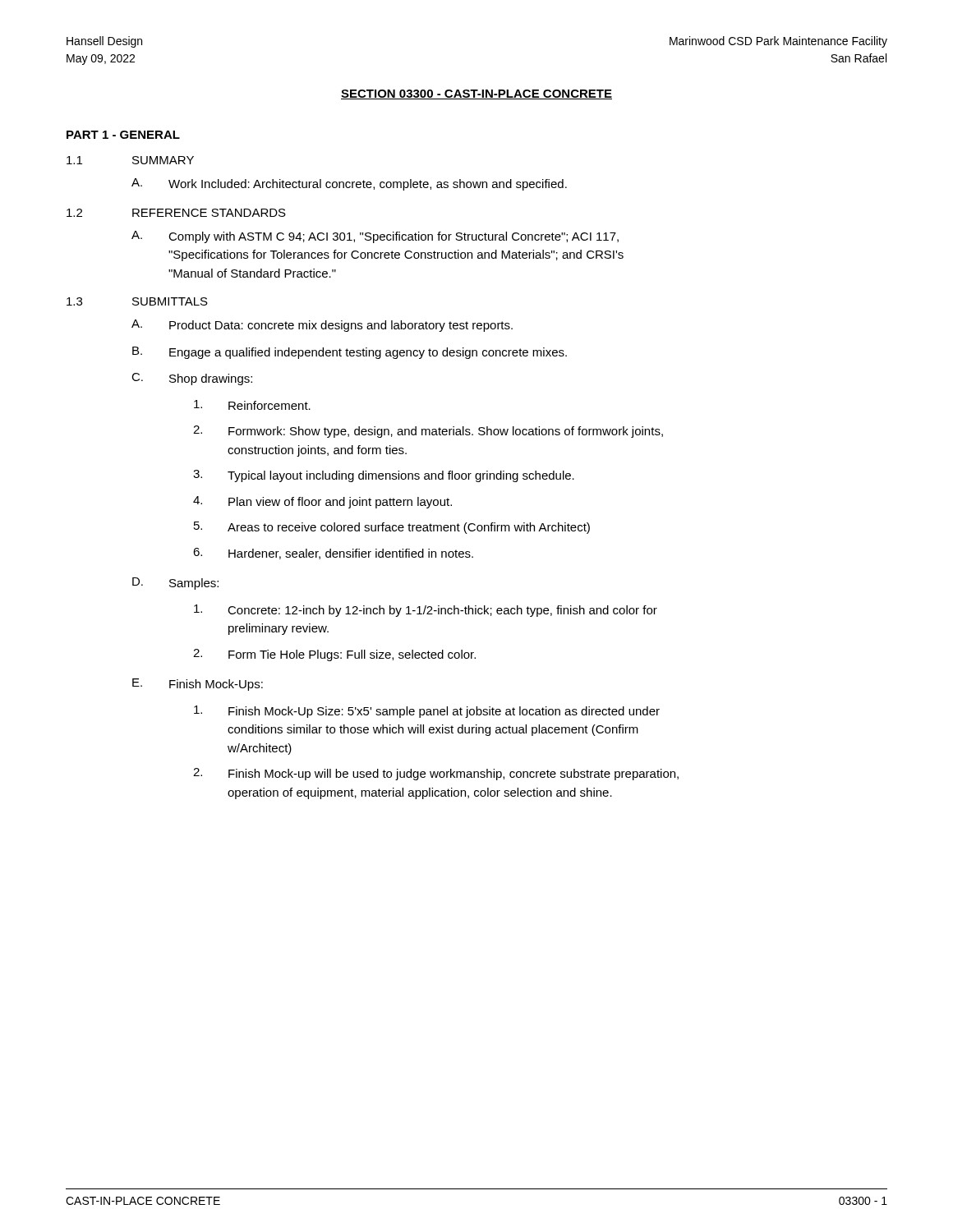The image size is (953, 1232).
Task: Click where it says "2 REFERENCE STANDARDS"
Action: 176,212
